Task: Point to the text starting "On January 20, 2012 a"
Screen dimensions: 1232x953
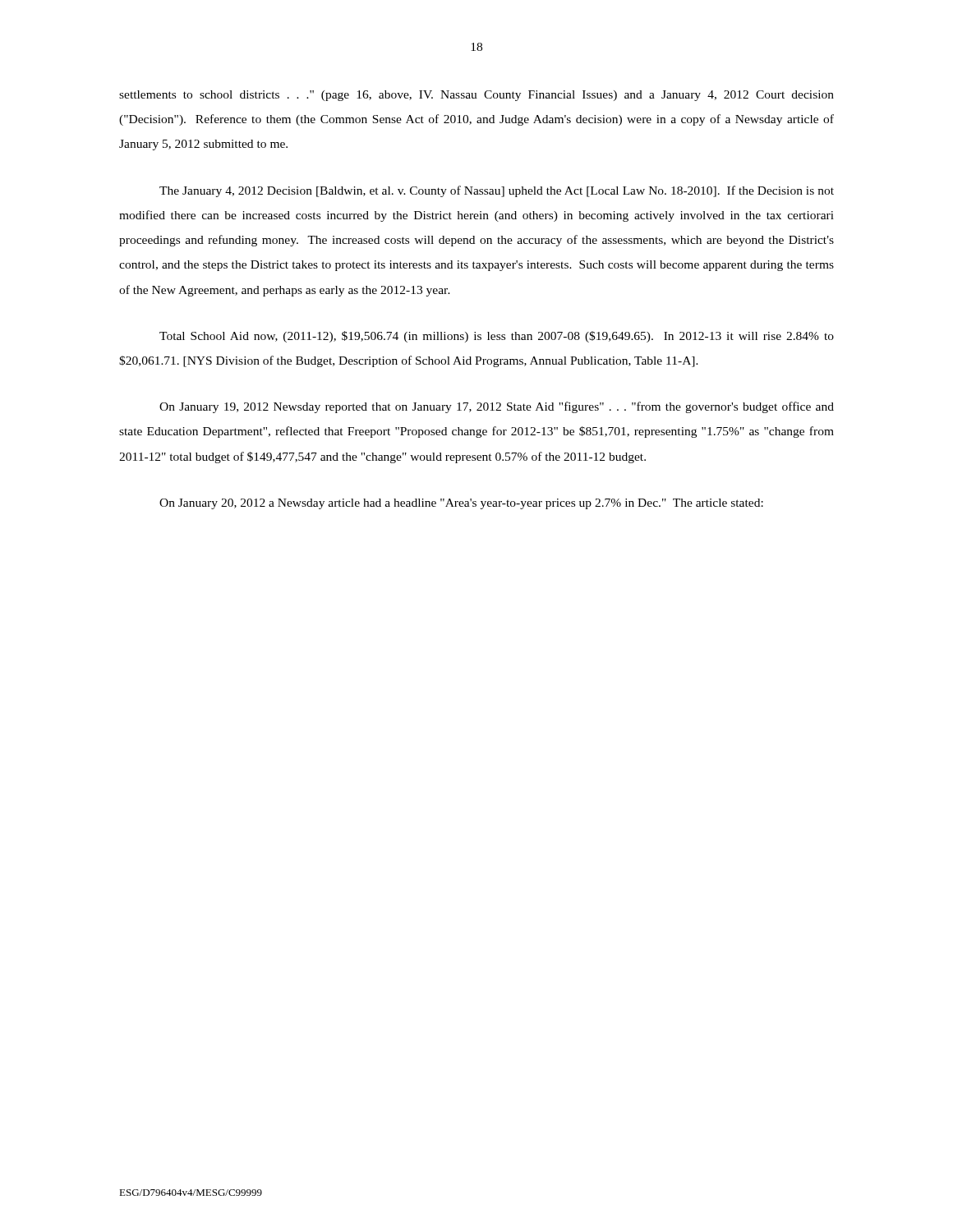Action: click(462, 502)
